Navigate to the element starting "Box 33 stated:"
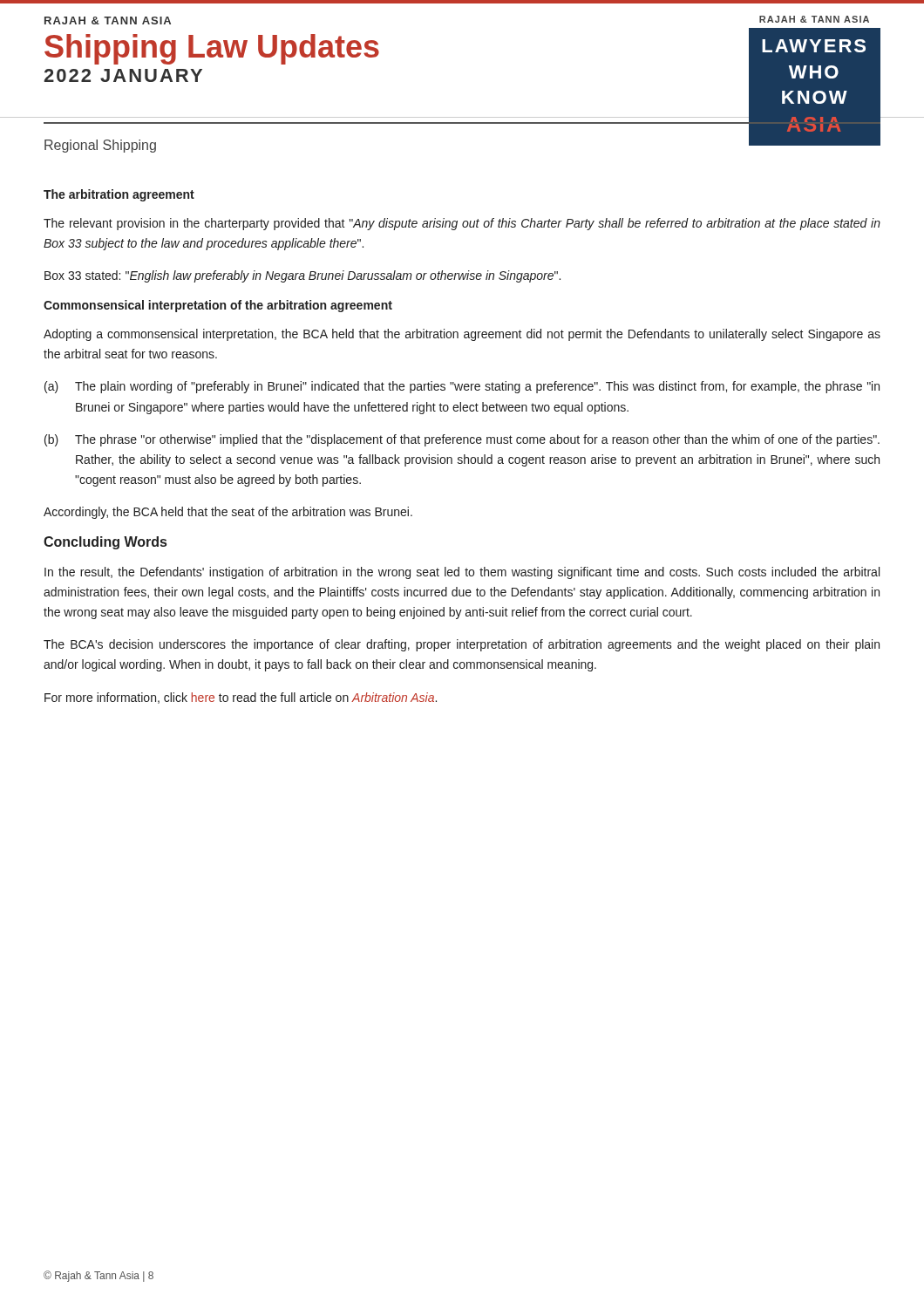Viewport: 924px width, 1308px height. [x=303, y=276]
